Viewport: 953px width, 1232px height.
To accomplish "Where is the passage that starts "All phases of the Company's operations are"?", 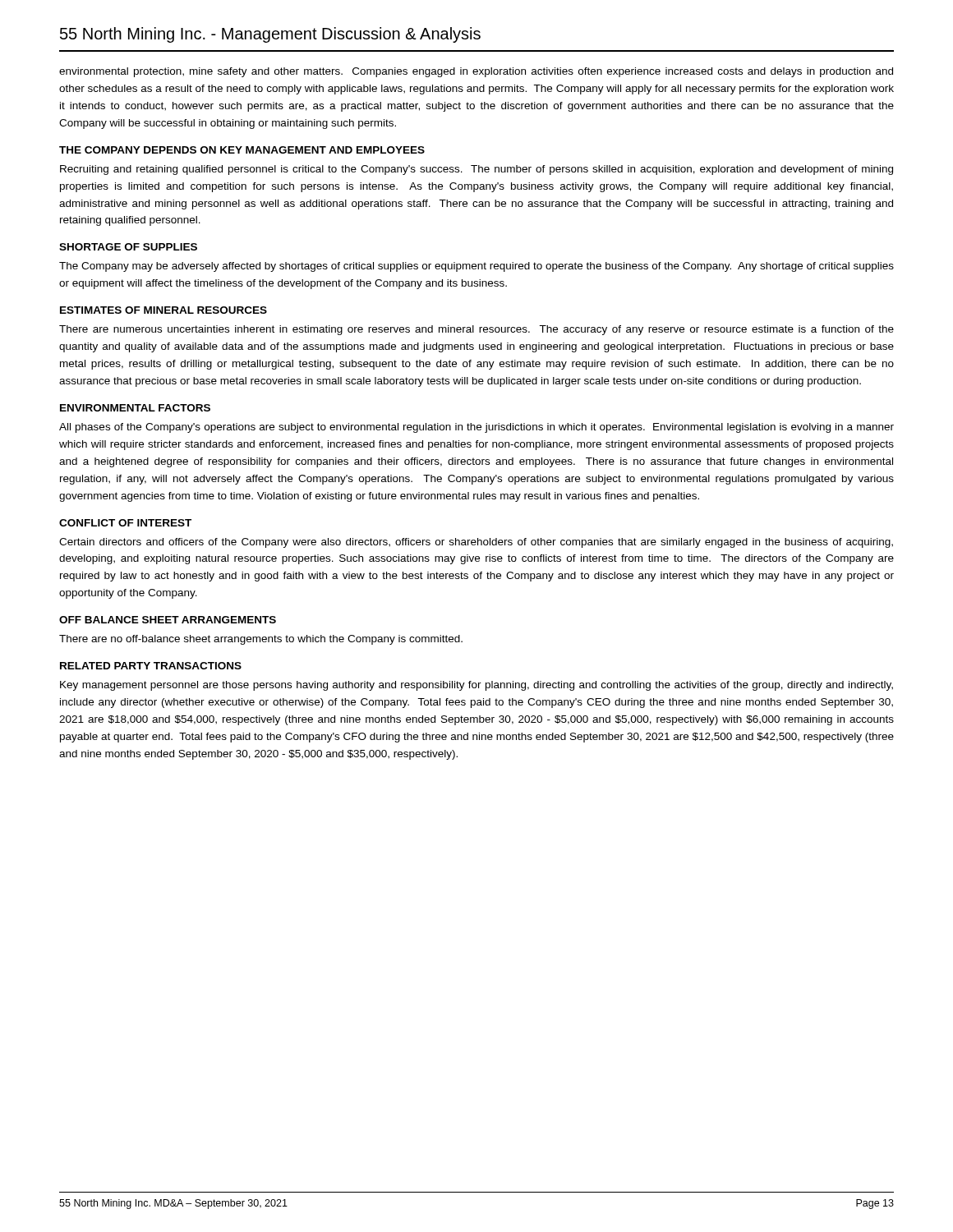I will point(476,461).
